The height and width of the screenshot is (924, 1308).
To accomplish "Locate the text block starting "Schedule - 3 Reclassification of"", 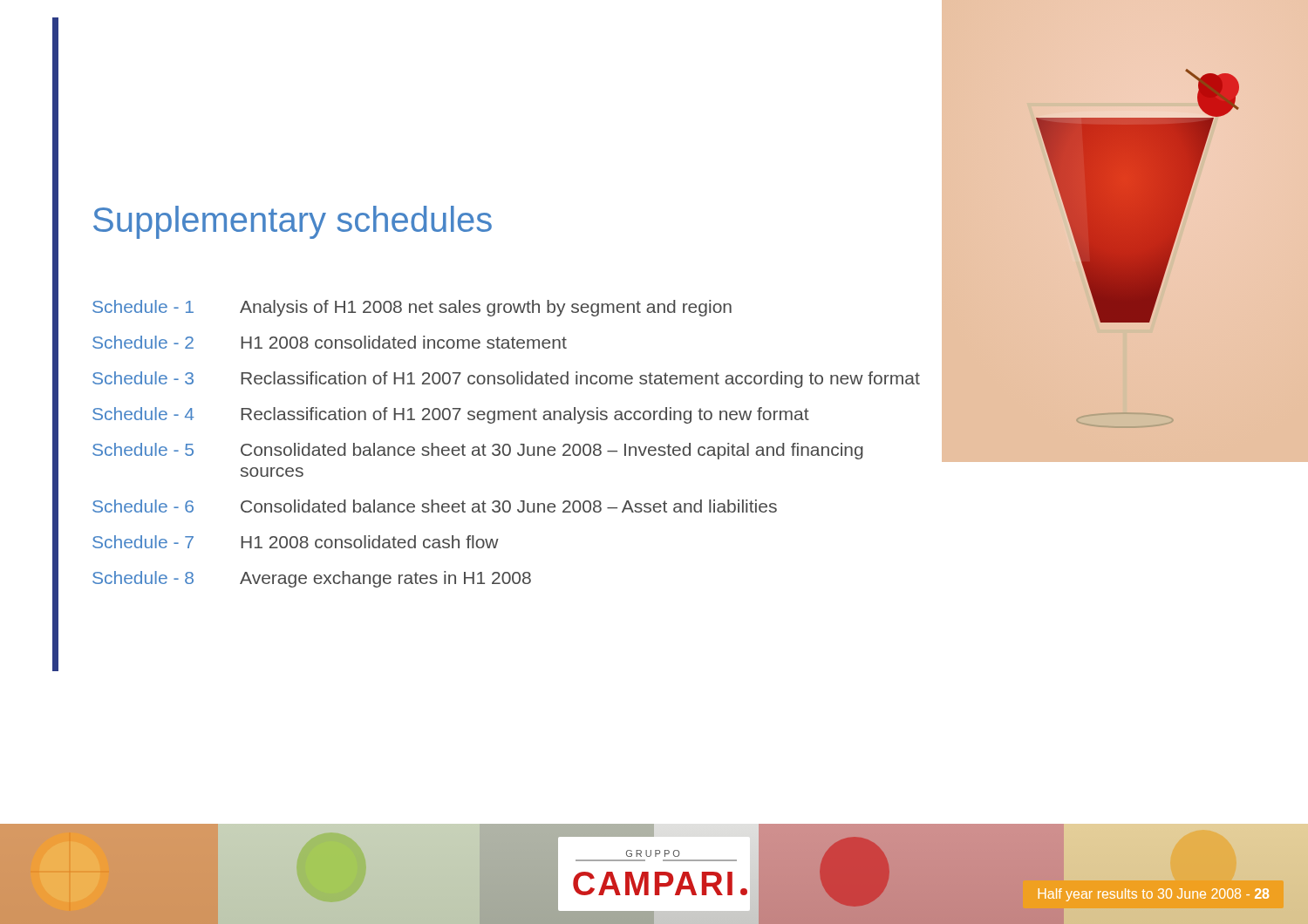I will point(506,378).
